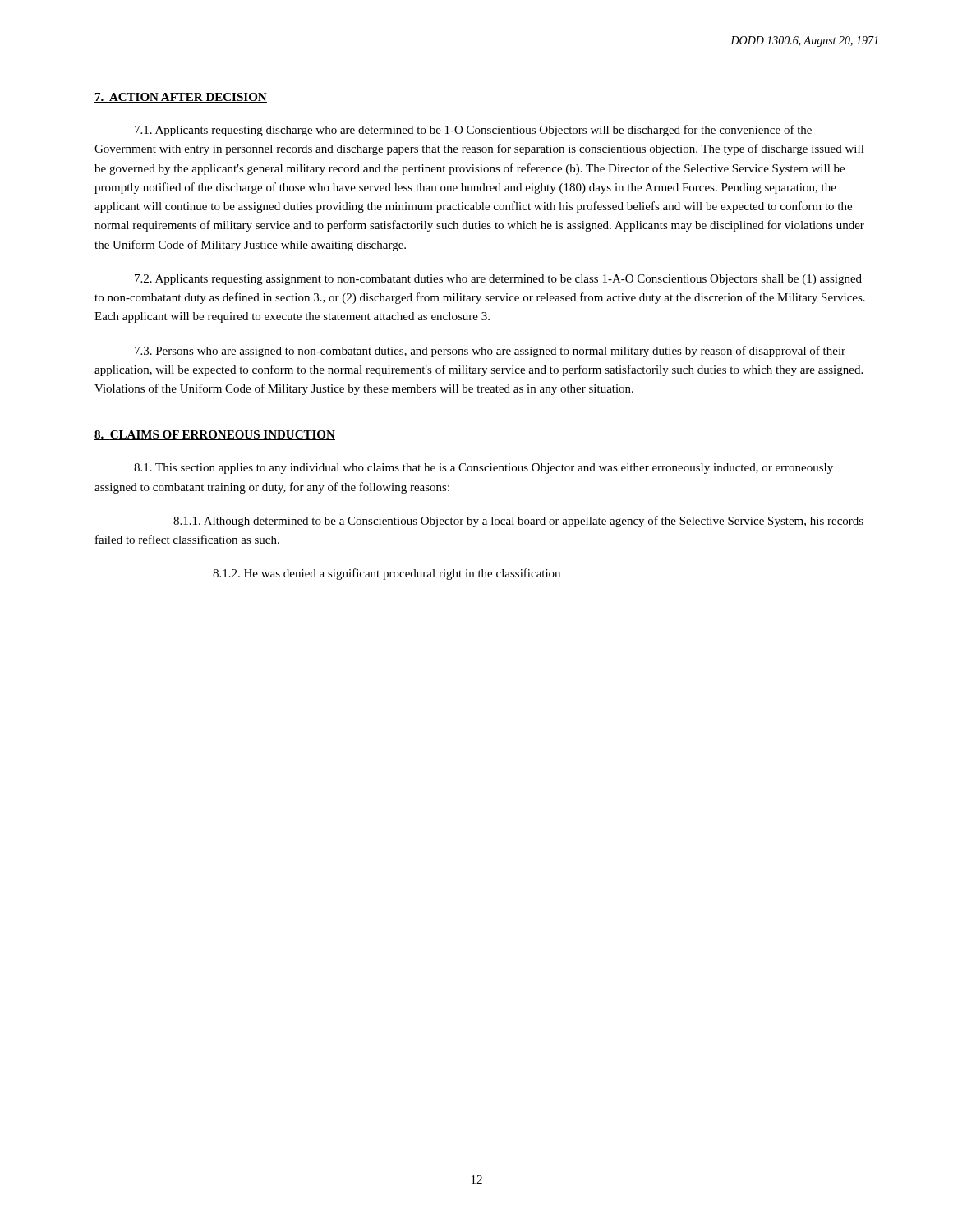Find the element starting "1. Applicants requesting discharge who are determined"

(479, 187)
